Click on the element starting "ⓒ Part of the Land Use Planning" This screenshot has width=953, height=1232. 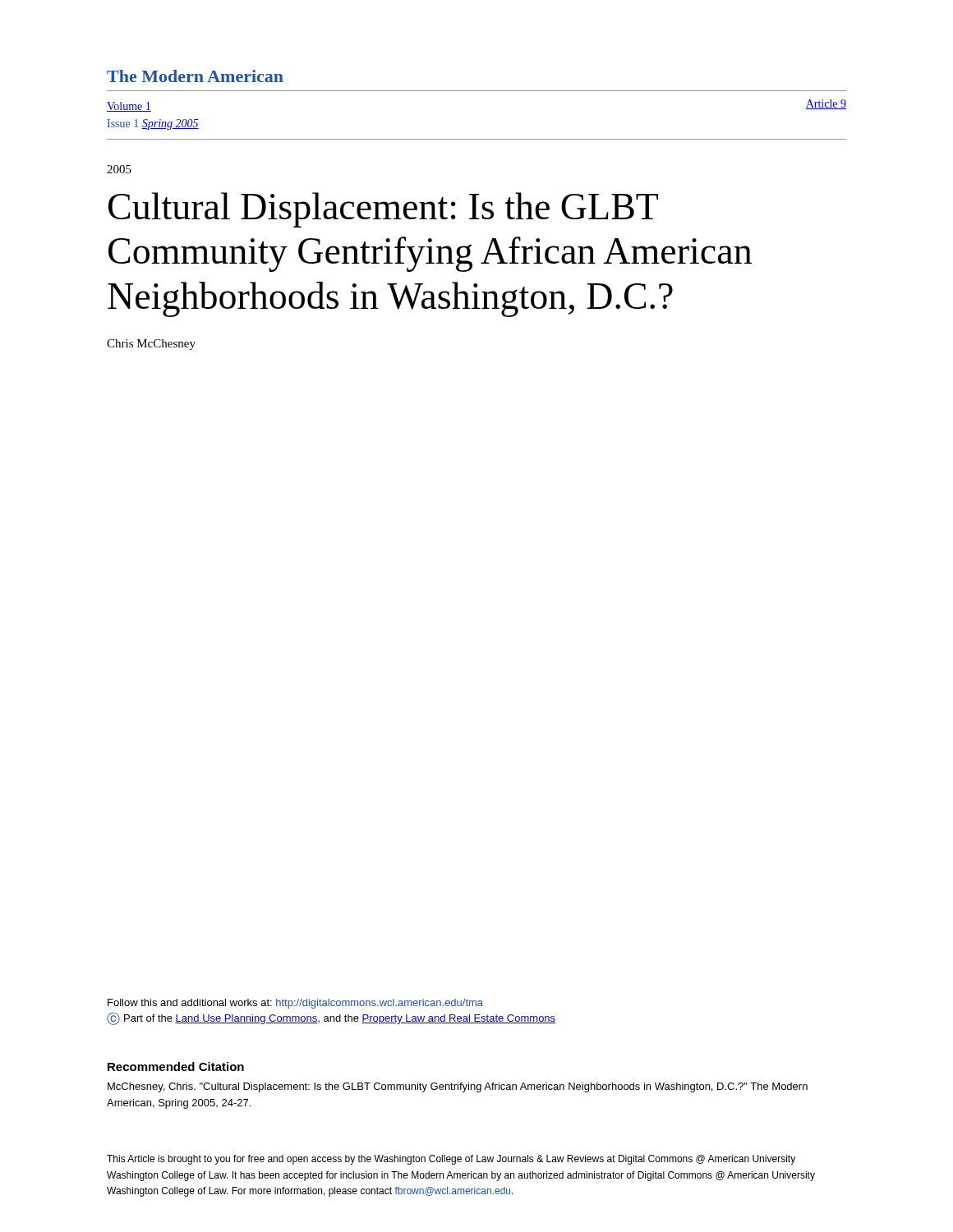331,1020
